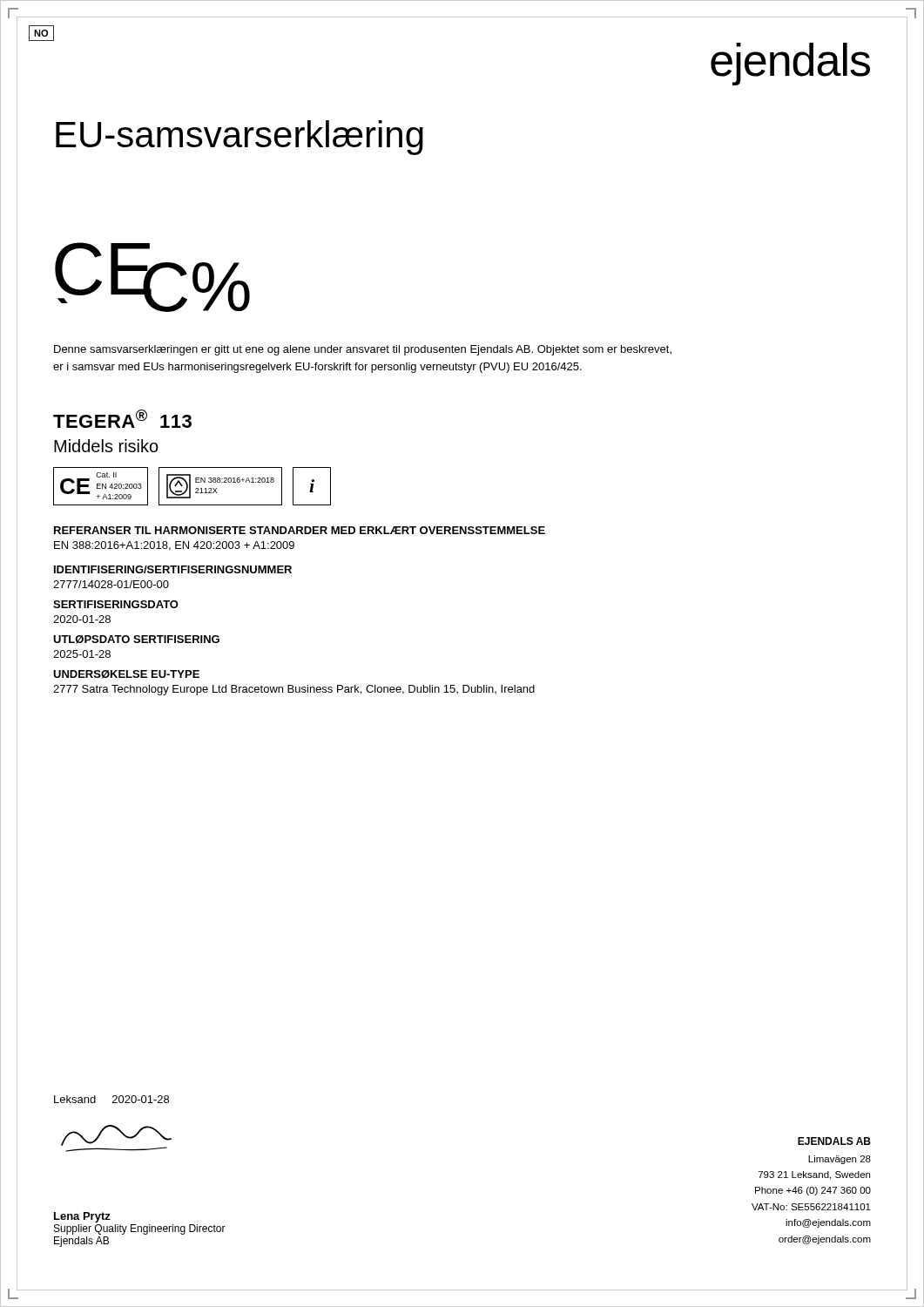924x1307 pixels.
Task: Find the text that says "Leksand 2020-01-28"
Action: click(x=111, y=1099)
